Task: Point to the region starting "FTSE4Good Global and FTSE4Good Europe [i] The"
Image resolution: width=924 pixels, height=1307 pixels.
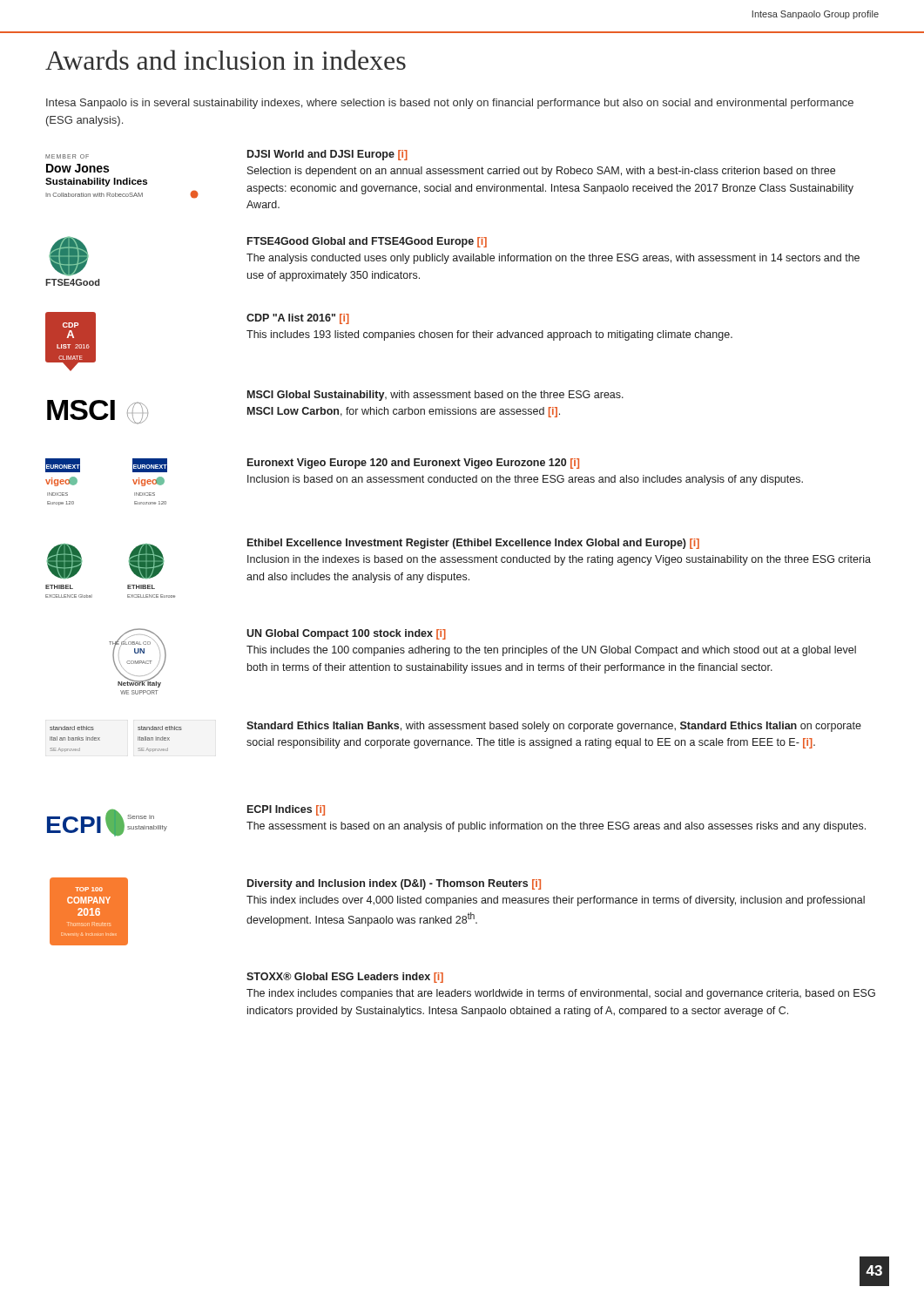Action: pos(553,258)
